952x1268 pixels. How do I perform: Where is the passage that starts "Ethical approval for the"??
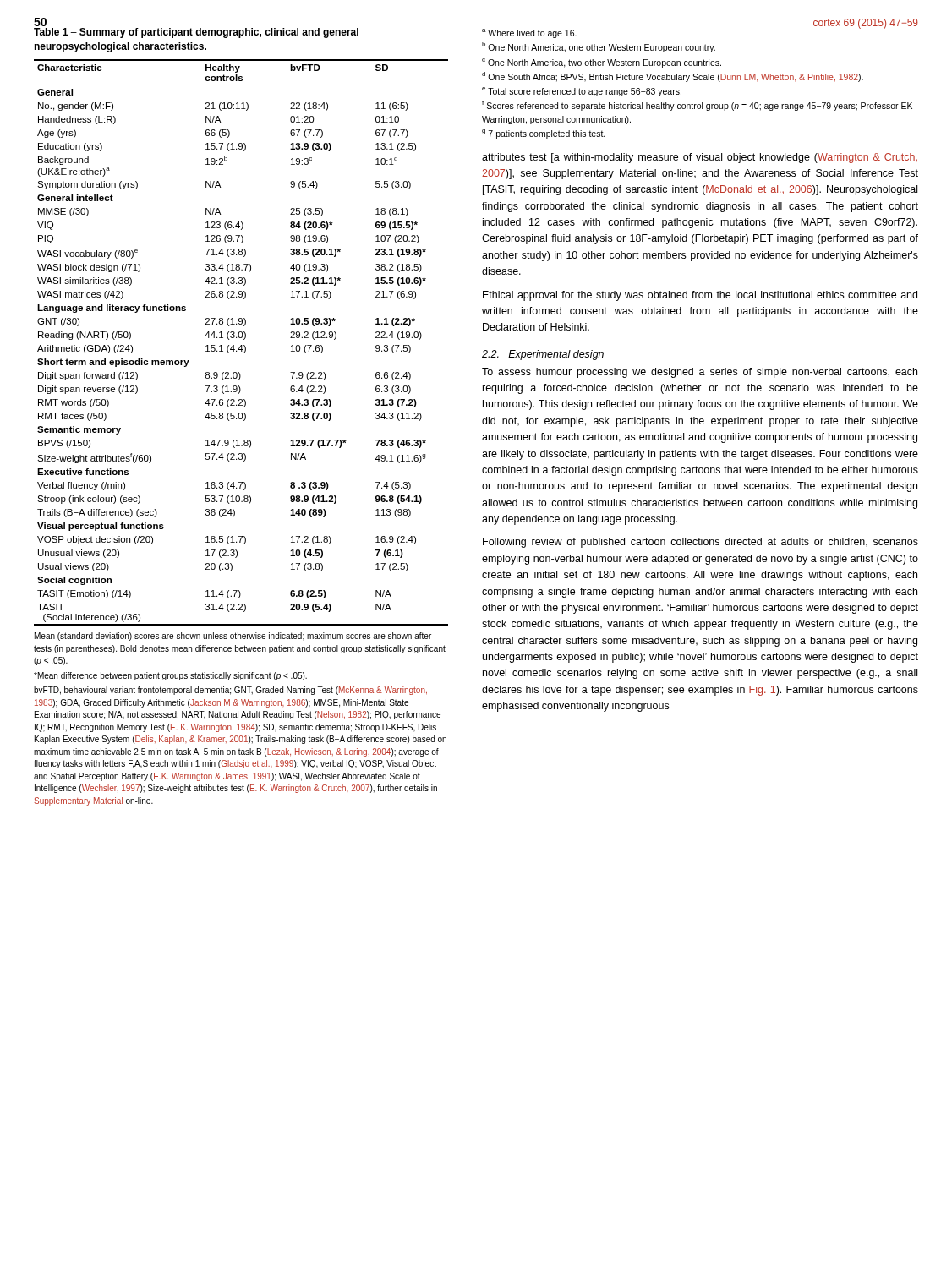pyautogui.click(x=700, y=311)
